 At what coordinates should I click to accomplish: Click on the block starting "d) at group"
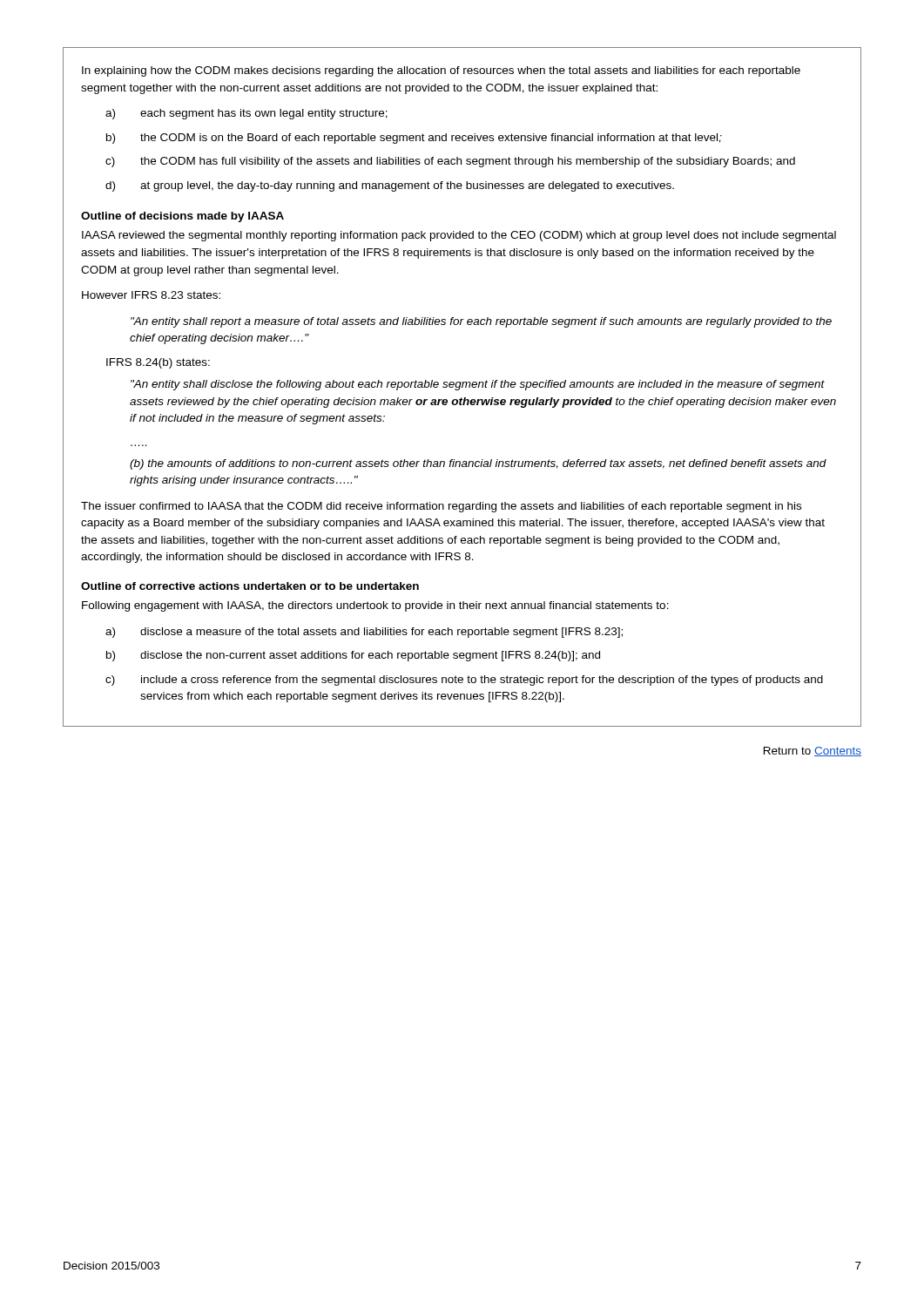pyautogui.click(x=462, y=185)
